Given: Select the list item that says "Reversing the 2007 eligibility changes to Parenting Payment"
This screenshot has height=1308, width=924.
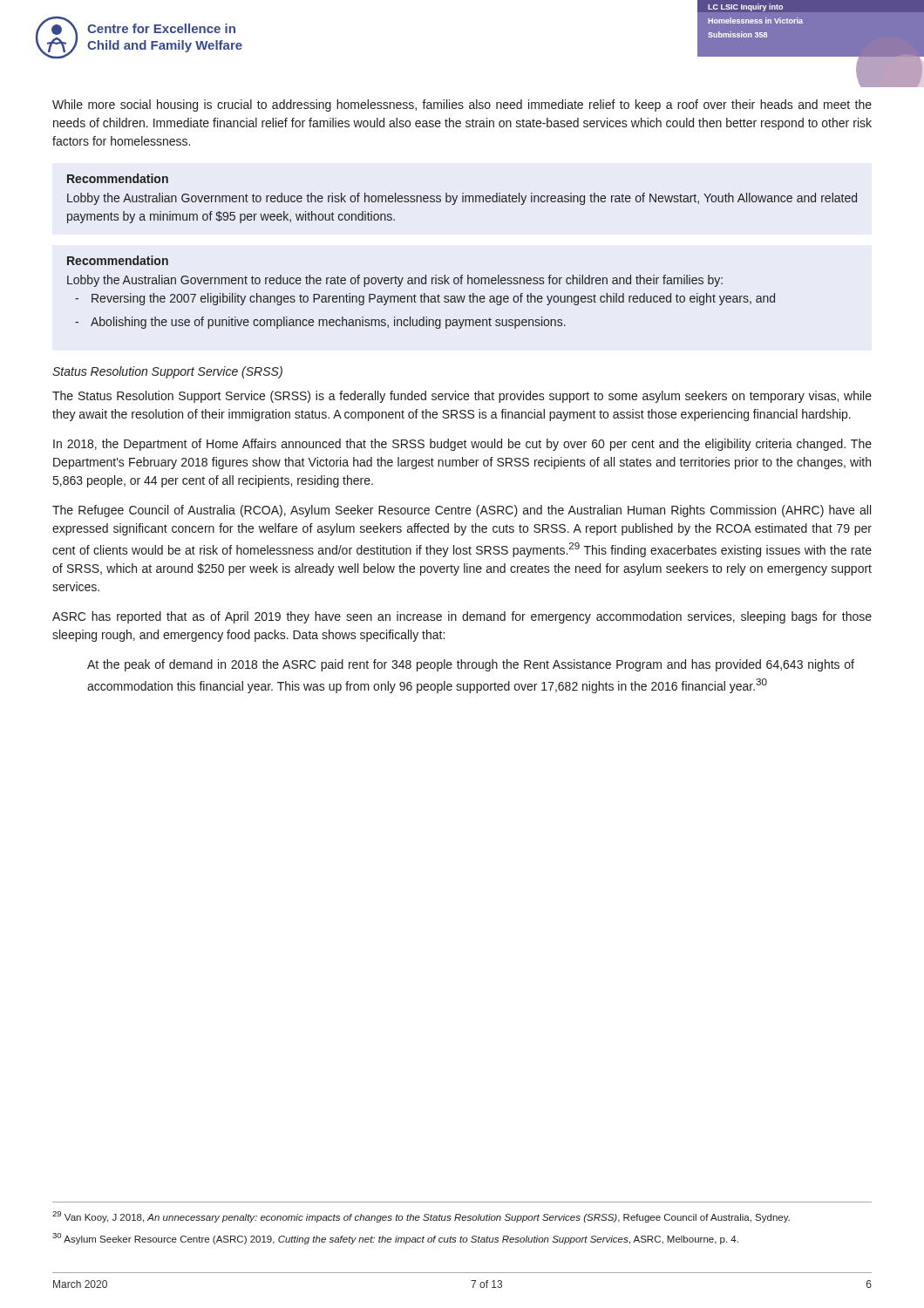Looking at the screenshot, I should pyautogui.click(x=433, y=298).
